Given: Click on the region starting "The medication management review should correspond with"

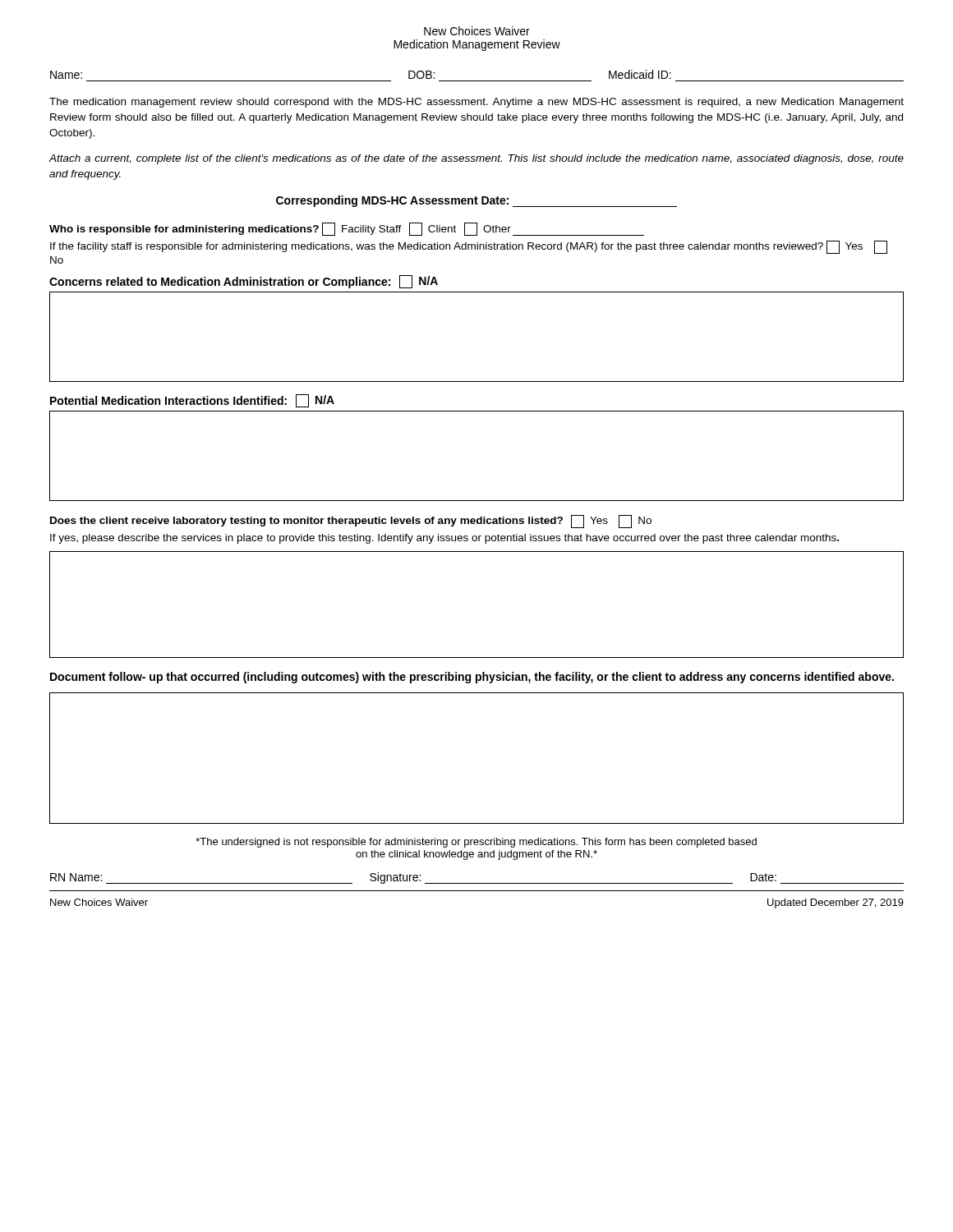Looking at the screenshot, I should coord(476,117).
